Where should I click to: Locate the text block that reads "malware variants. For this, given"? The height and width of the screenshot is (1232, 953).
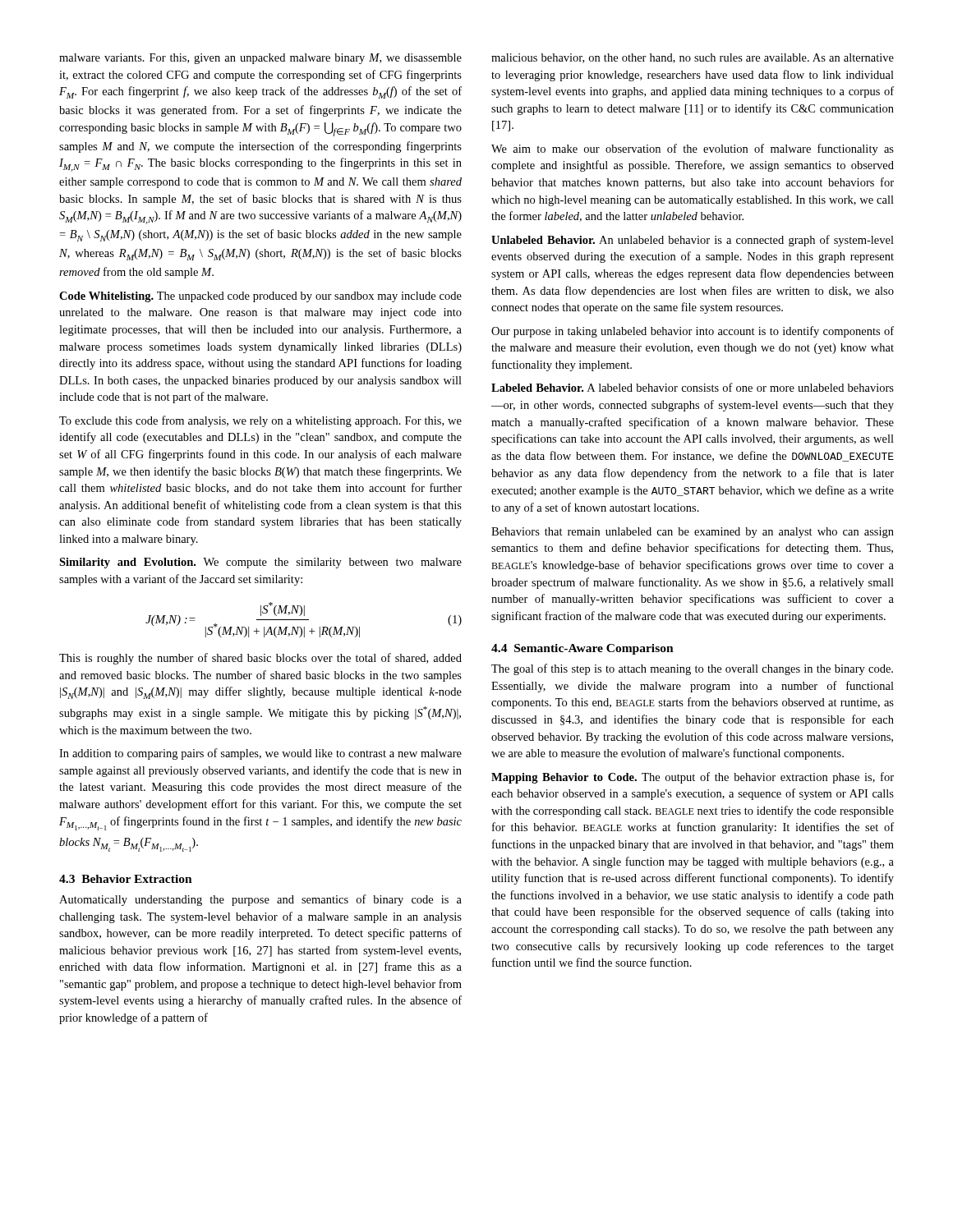260,165
